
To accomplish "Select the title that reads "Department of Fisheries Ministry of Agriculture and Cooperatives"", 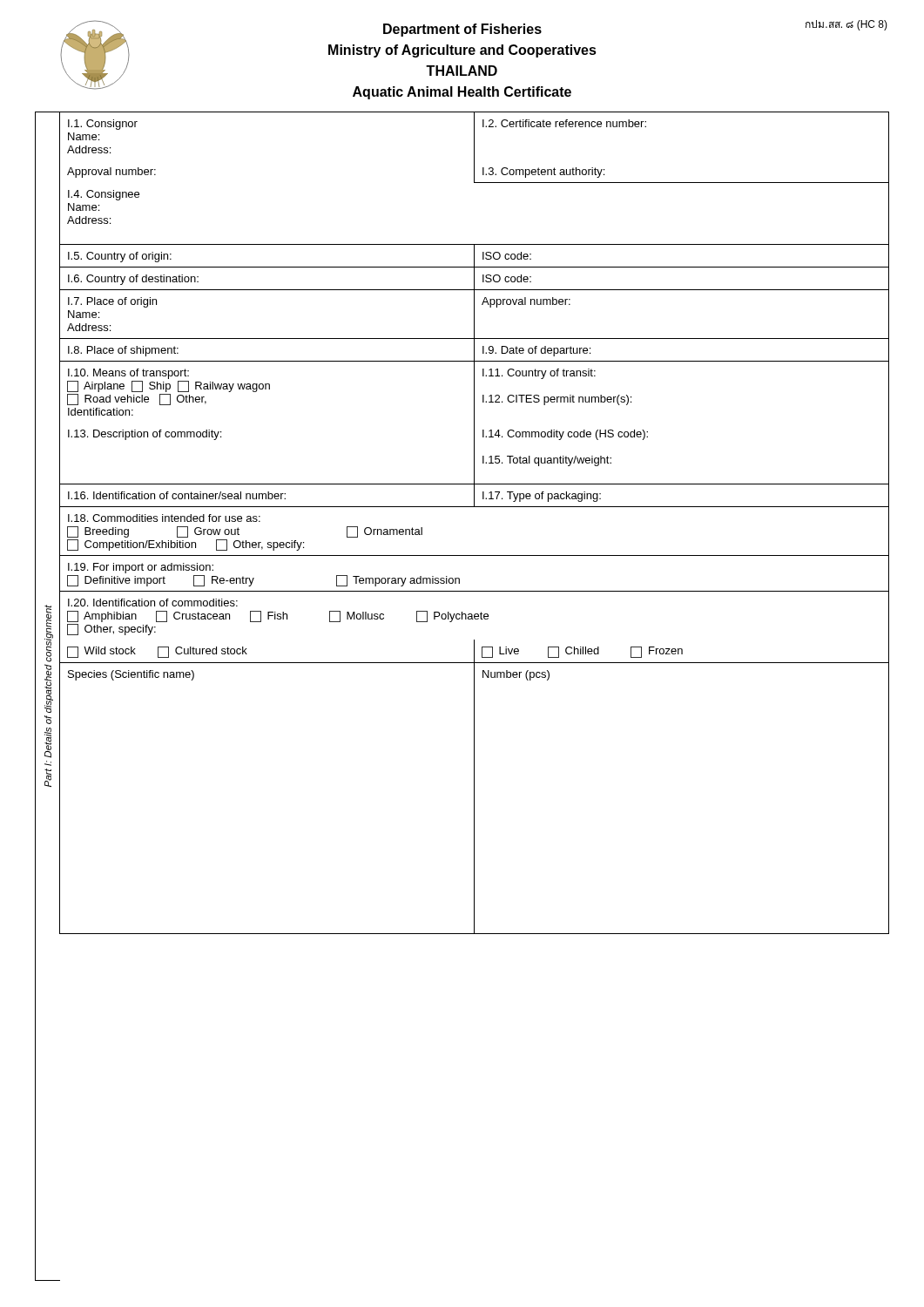I will click(462, 61).
